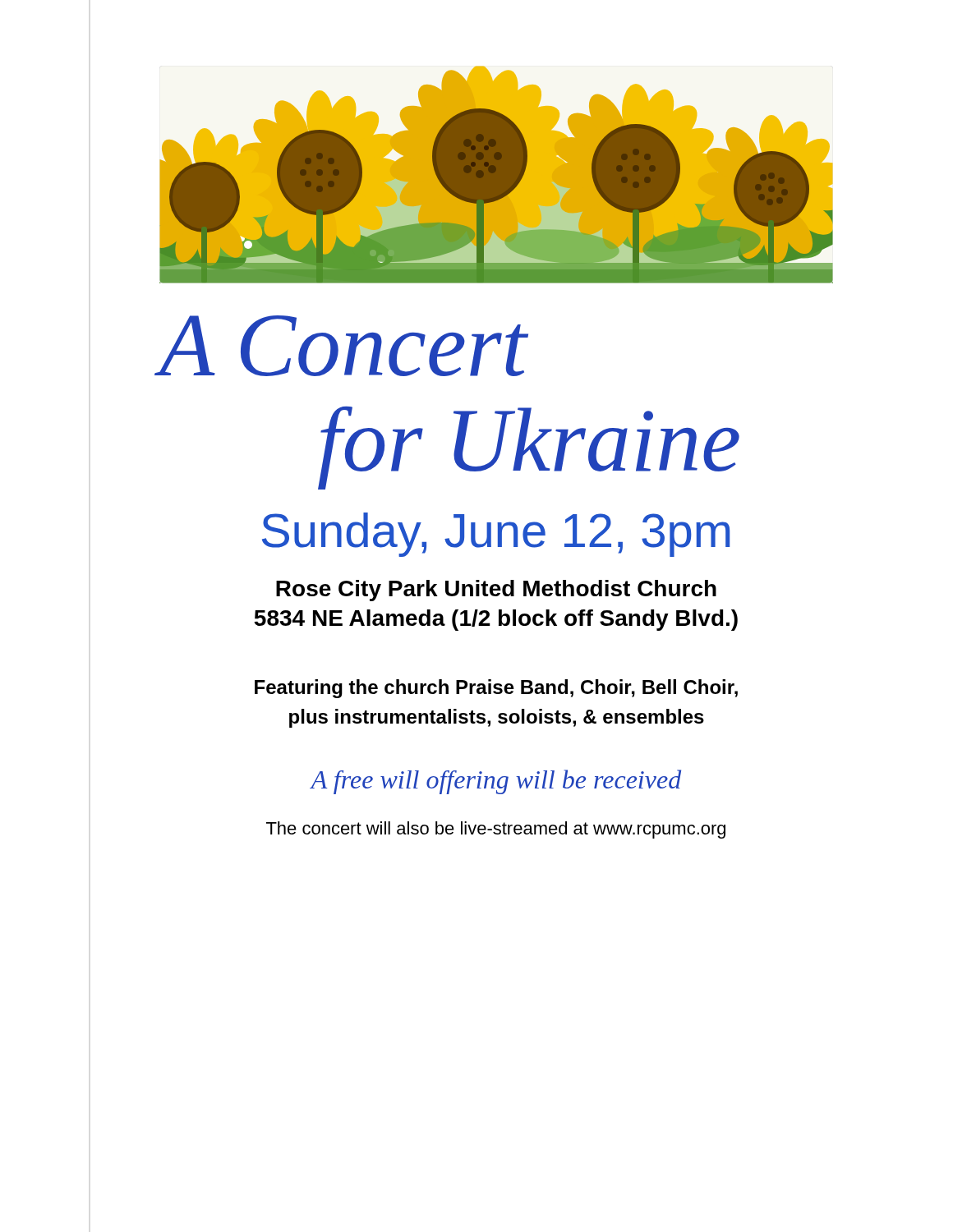
Task: Point to the text starting "Rose City Park United Methodist"
Action: tap(496, 588)
